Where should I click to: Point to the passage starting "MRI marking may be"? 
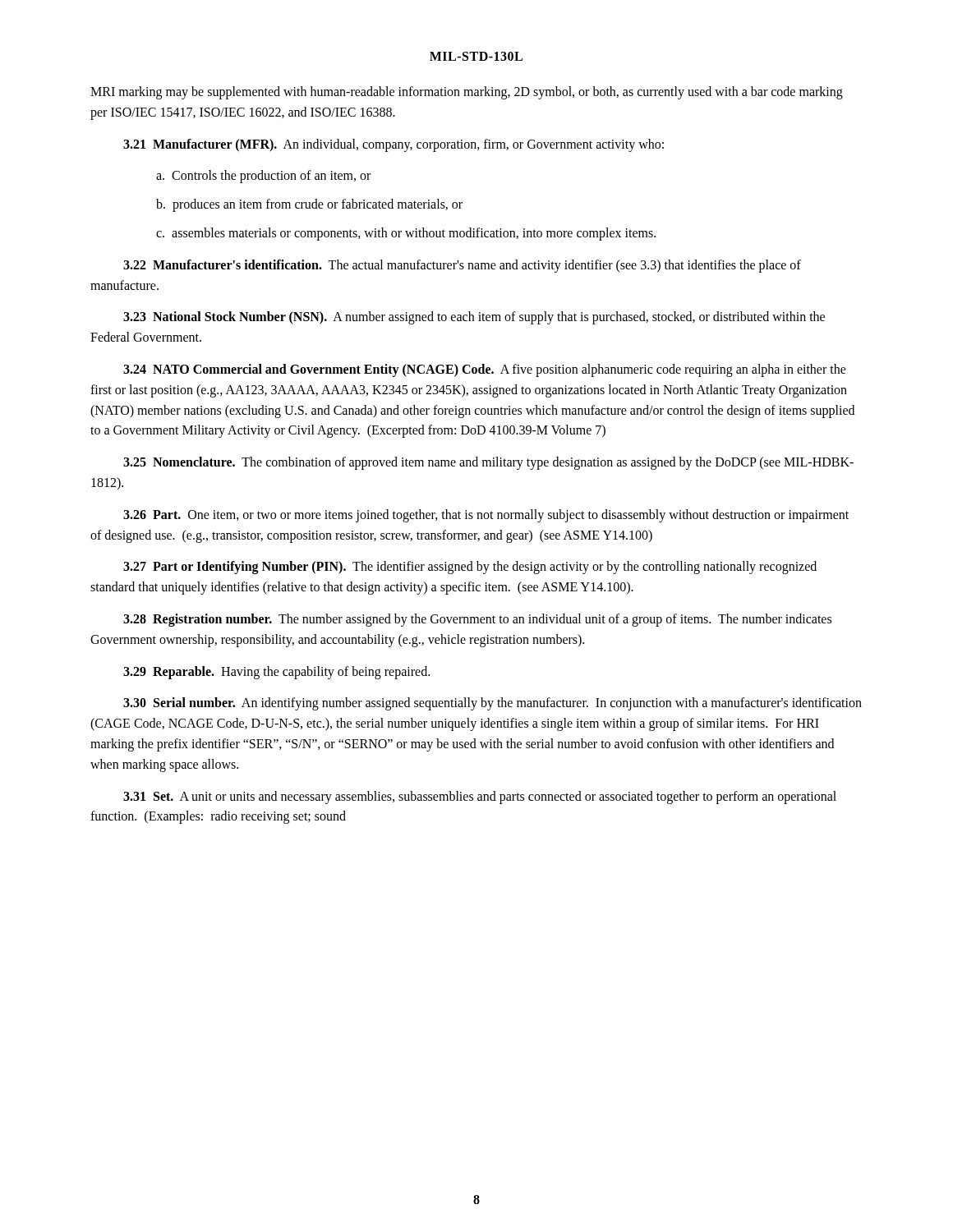[x=467, y=102]
